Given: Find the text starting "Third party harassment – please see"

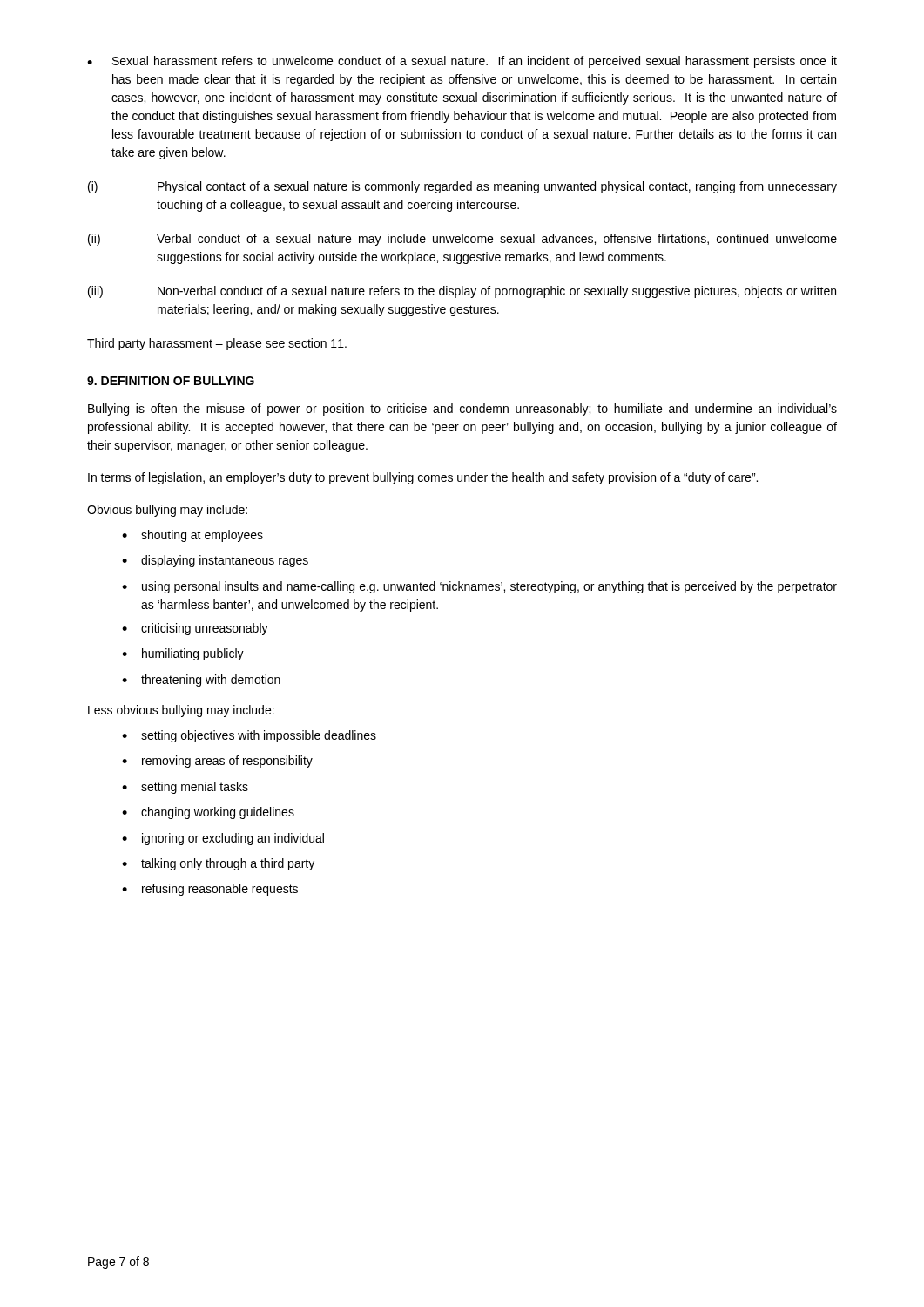Looking at the screenshot, I should (217, 343).
